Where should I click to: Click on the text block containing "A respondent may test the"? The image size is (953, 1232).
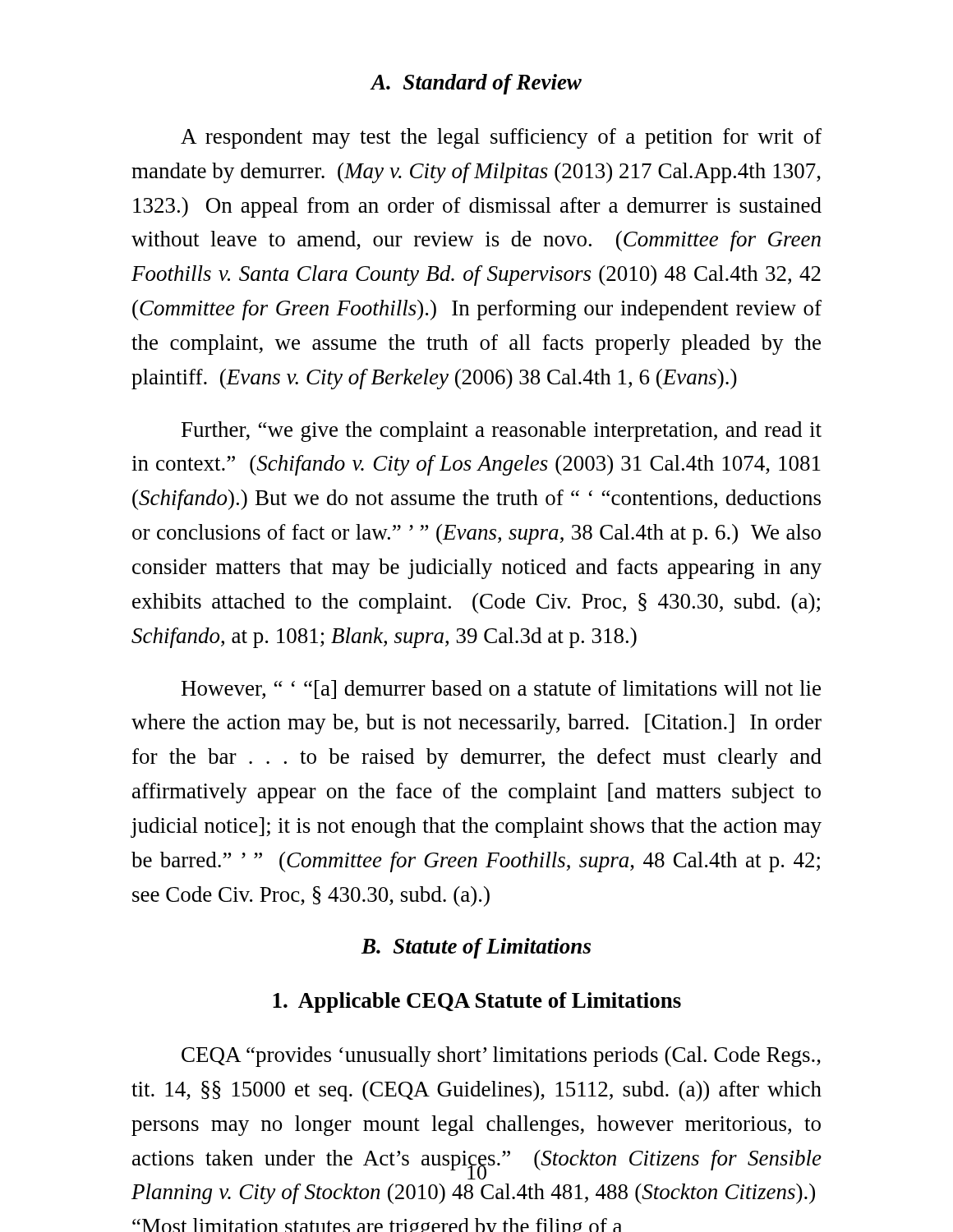[476, 257]
